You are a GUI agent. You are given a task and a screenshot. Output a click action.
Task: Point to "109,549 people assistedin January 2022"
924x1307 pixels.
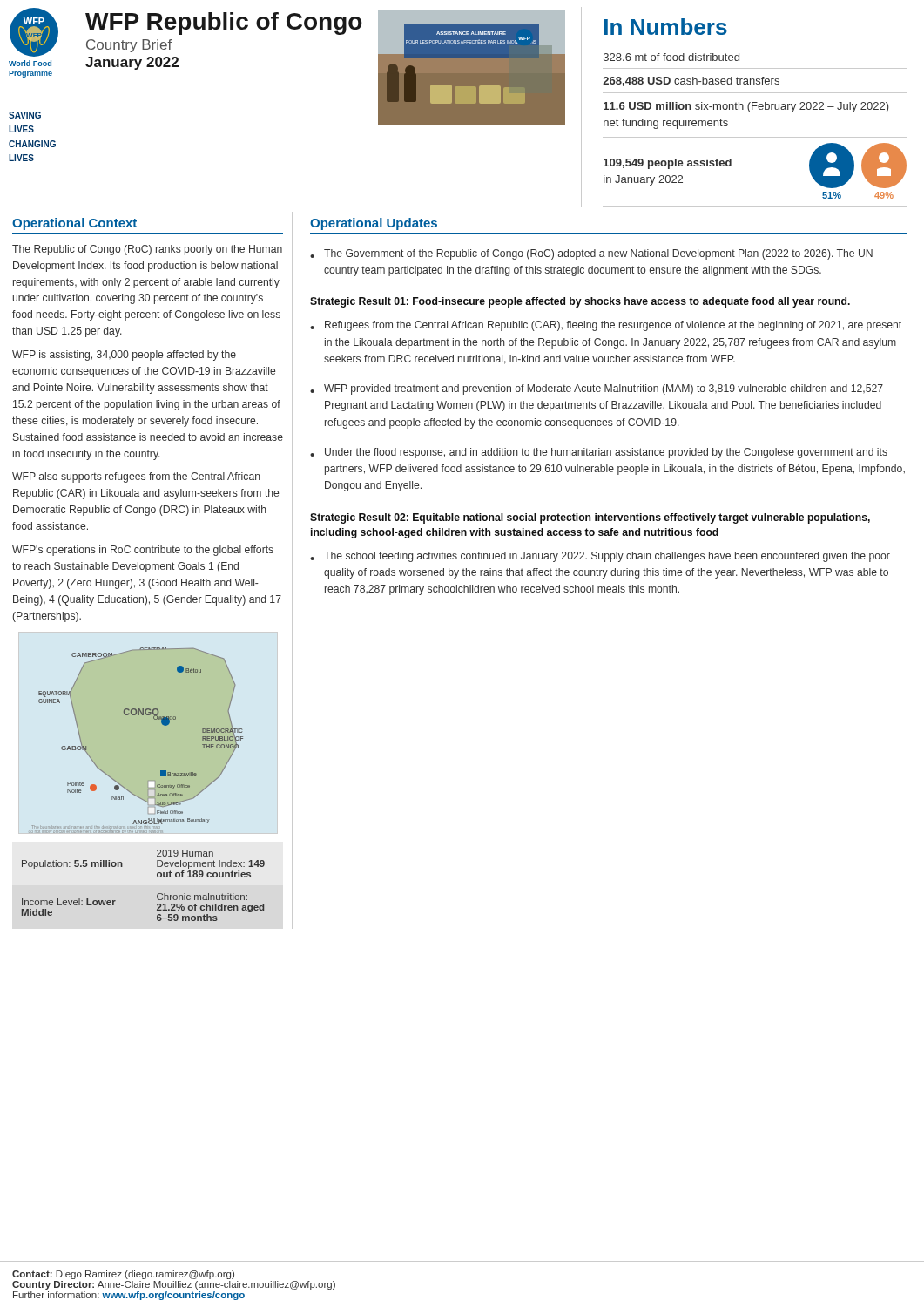667,171
